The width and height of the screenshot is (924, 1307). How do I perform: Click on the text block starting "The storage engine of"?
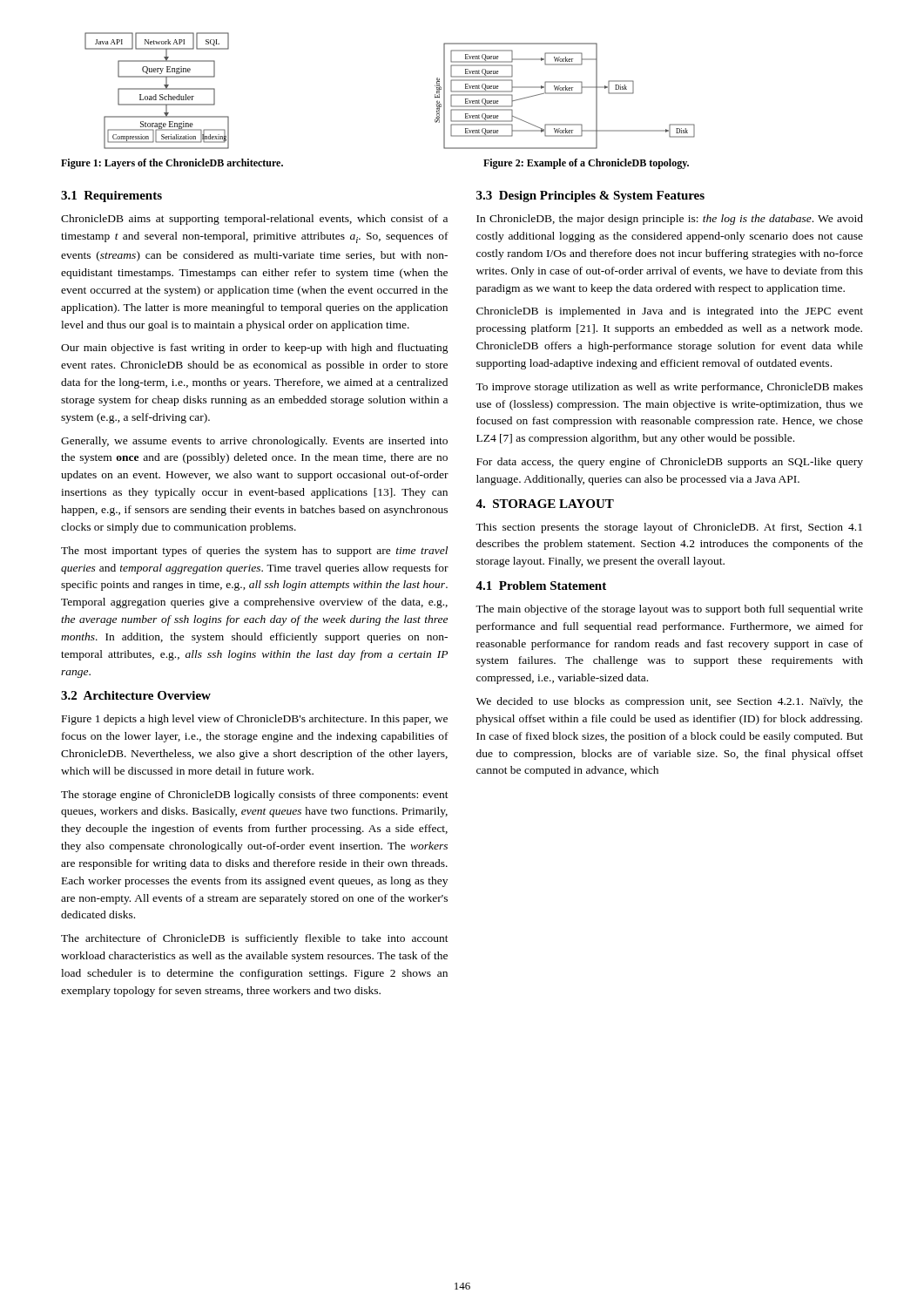(x=255, y=854)
